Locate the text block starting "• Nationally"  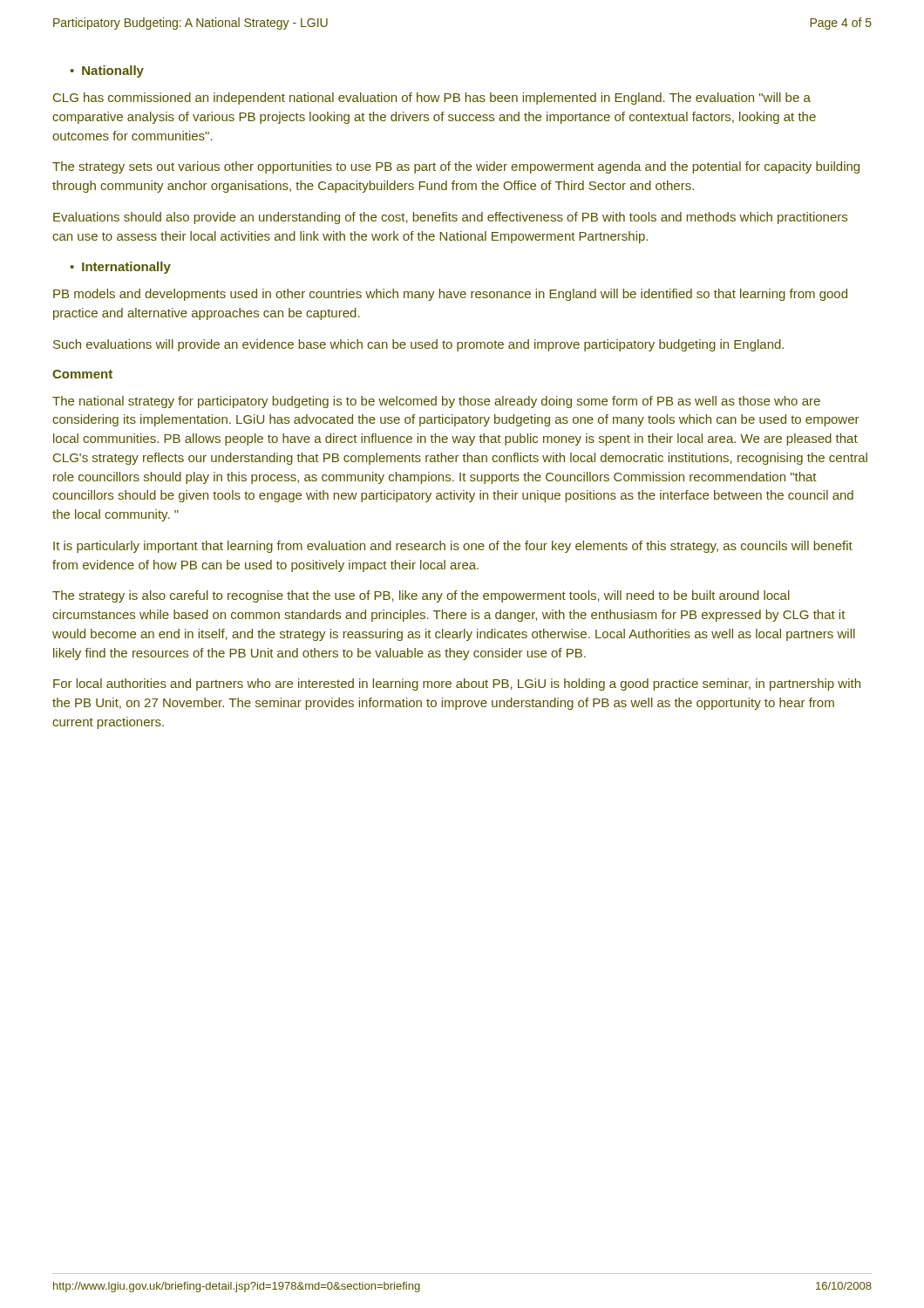click(107, 70)
